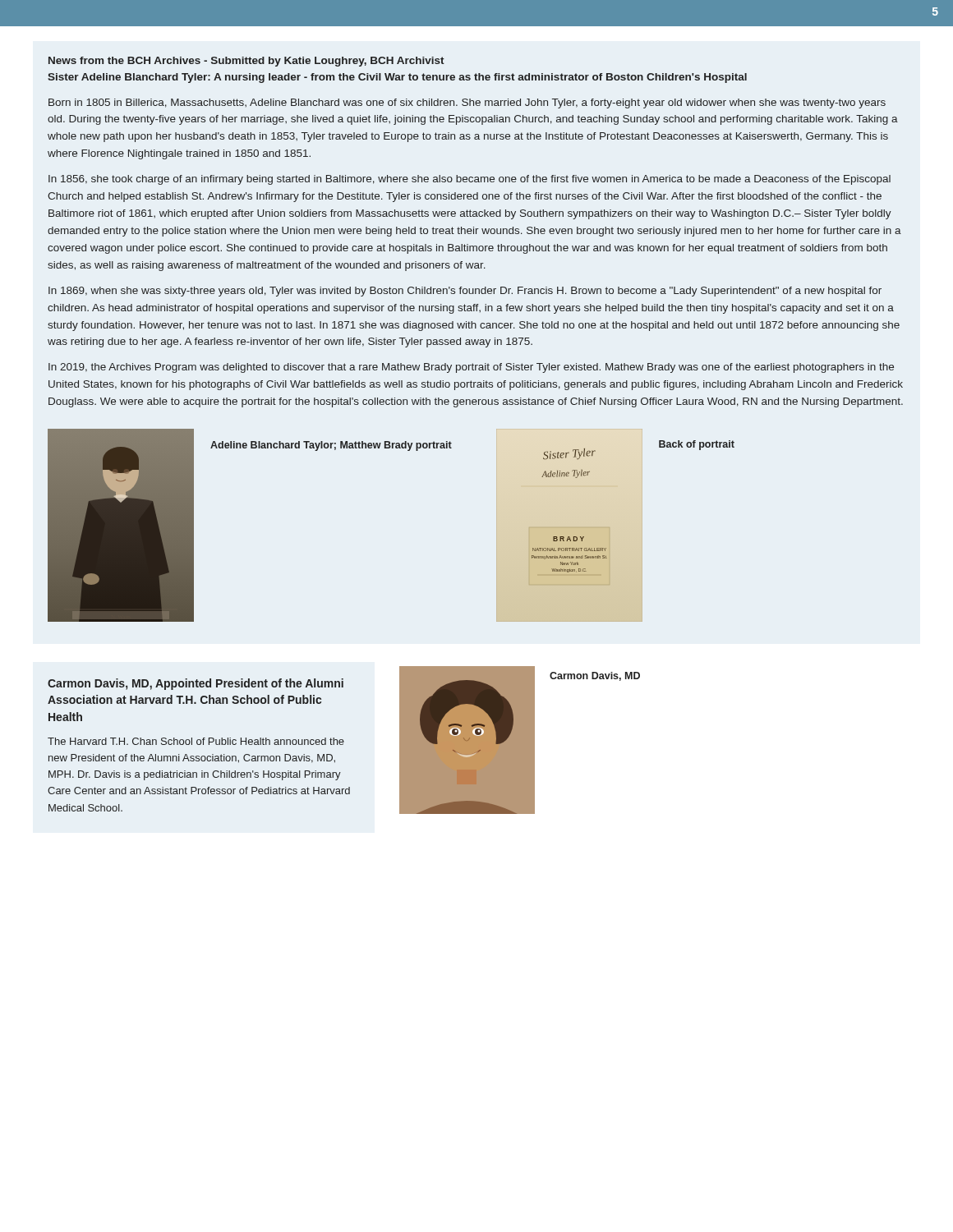This screenshot has height=1232, width=953.
Task: Point to "Back of portrait"
Action: [697, 444]
